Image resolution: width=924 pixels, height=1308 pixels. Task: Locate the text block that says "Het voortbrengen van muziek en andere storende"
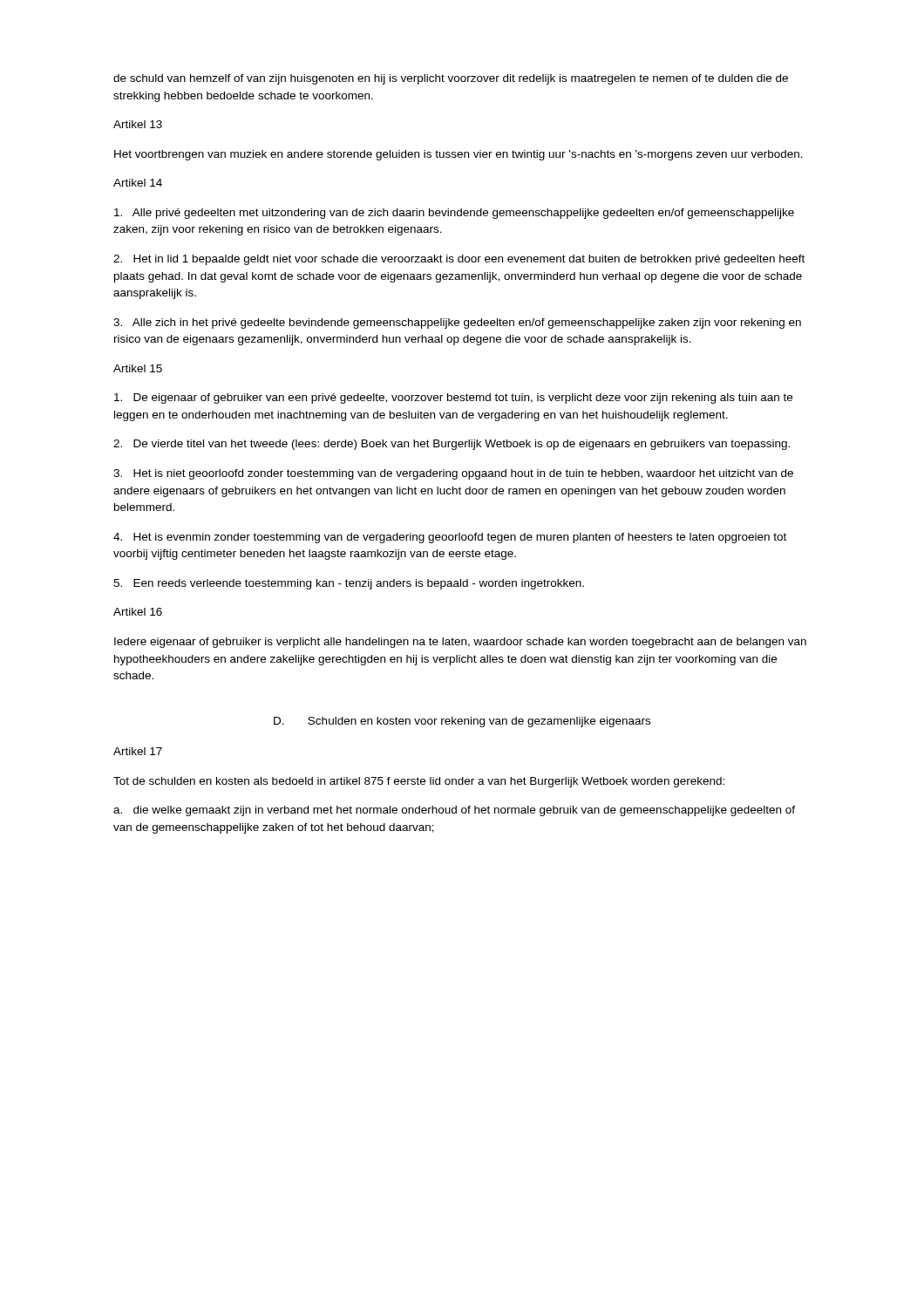(x=458, y=154)
